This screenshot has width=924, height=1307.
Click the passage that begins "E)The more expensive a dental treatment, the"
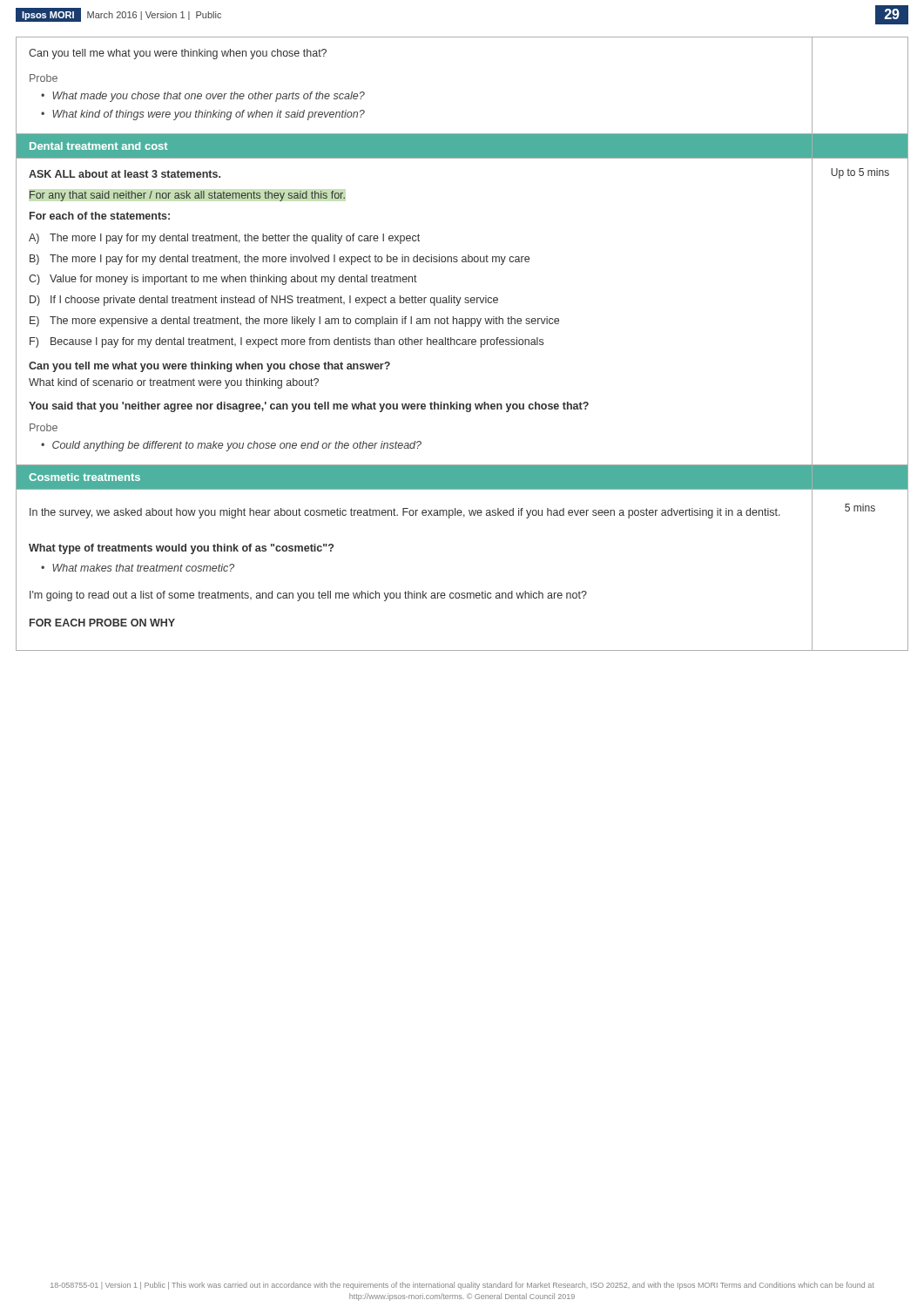pyautogui.click(x=294, y=321)
